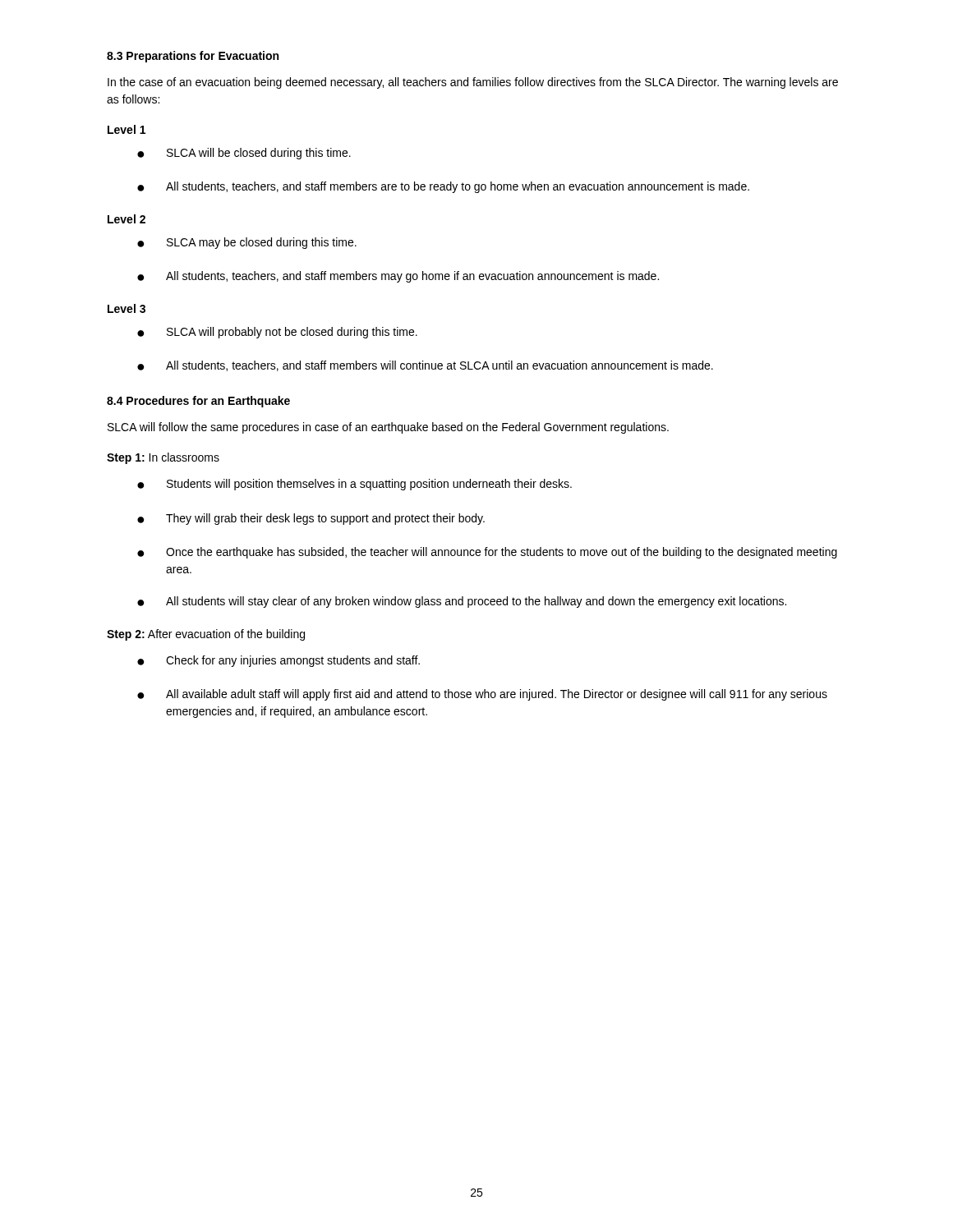Find the block on this page that starts "● SLCA may"

pos(247,243)
